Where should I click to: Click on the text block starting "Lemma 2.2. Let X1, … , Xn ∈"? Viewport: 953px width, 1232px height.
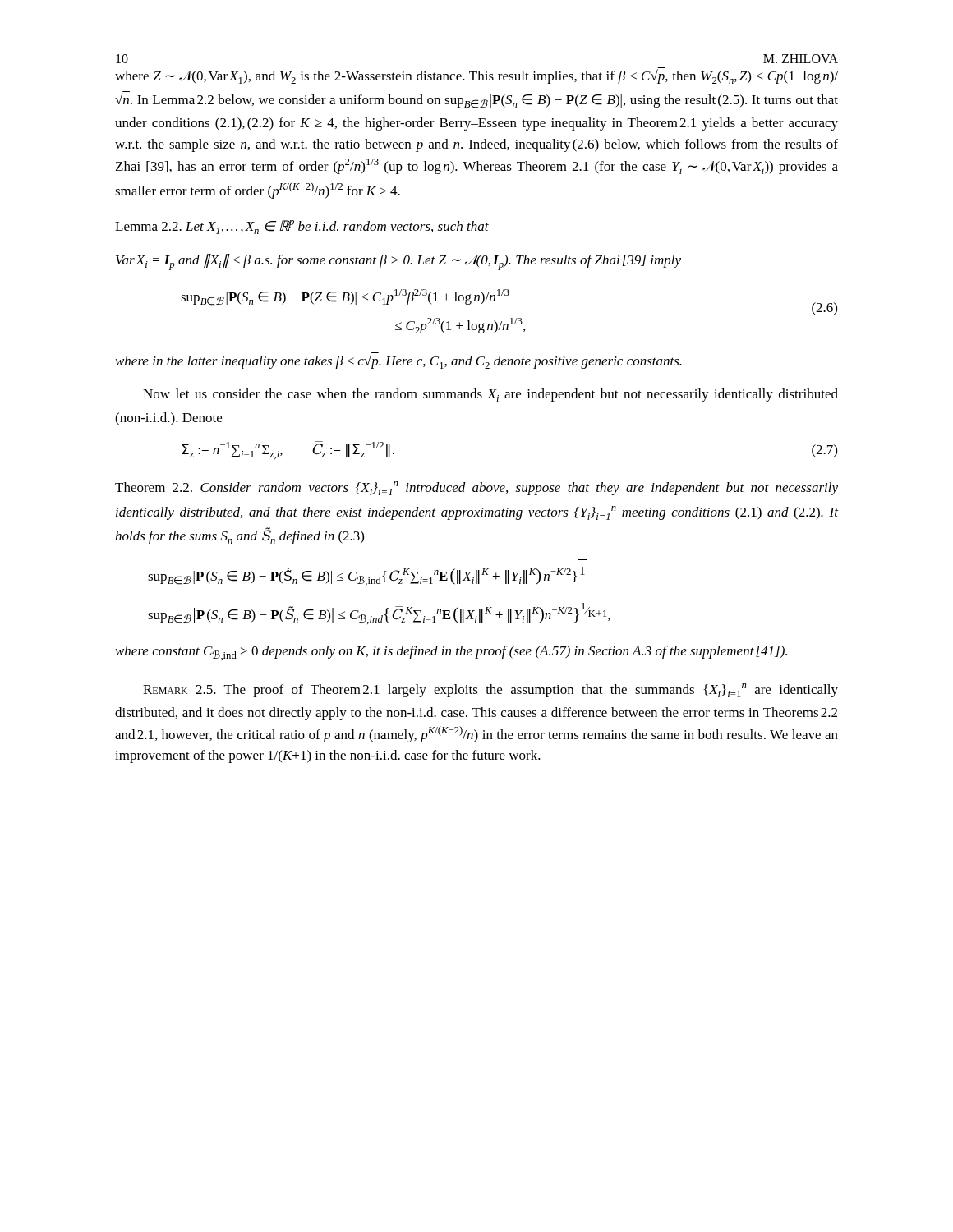[476, 244]
